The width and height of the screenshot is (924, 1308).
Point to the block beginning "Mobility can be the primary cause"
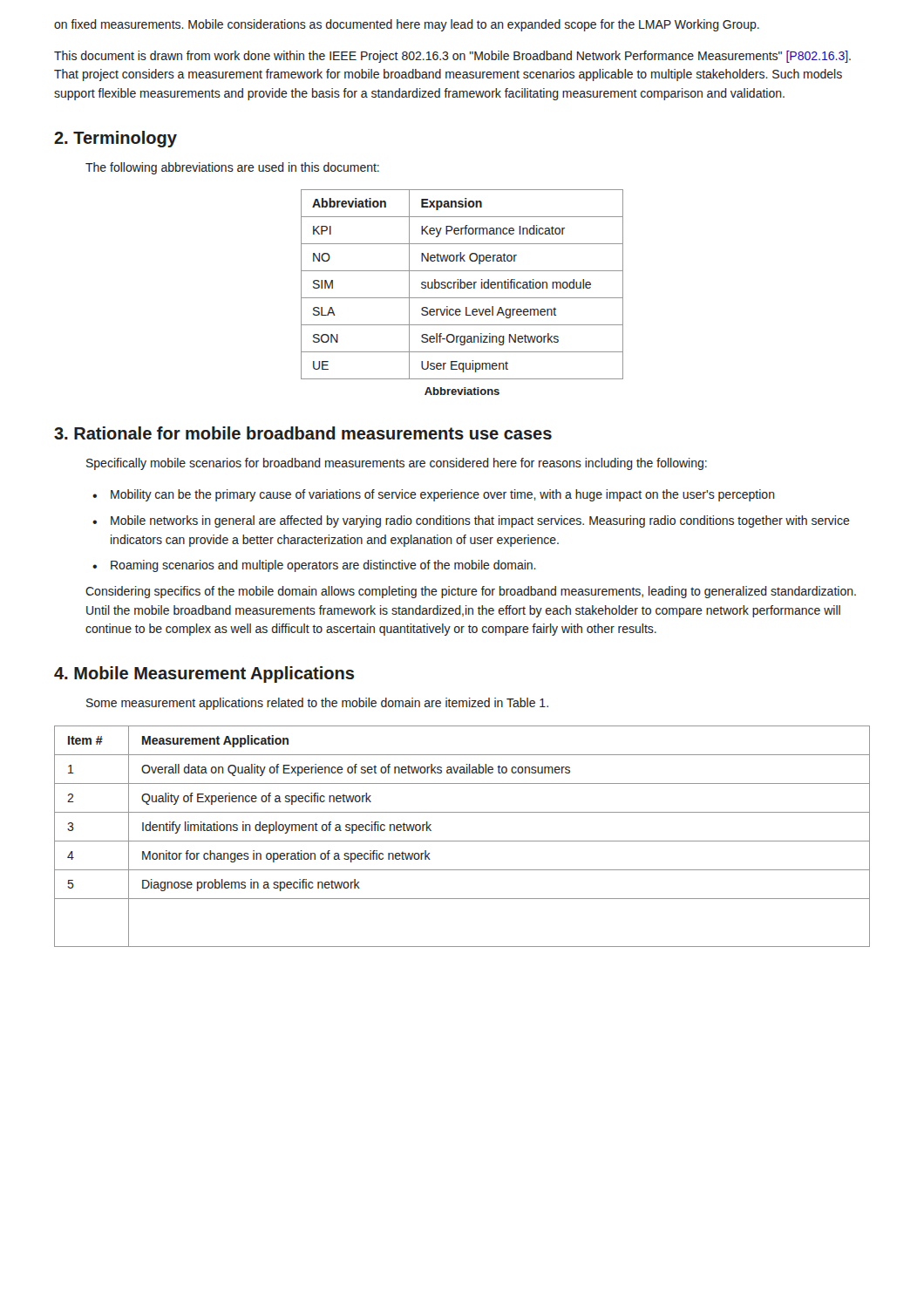click(442, 495)
